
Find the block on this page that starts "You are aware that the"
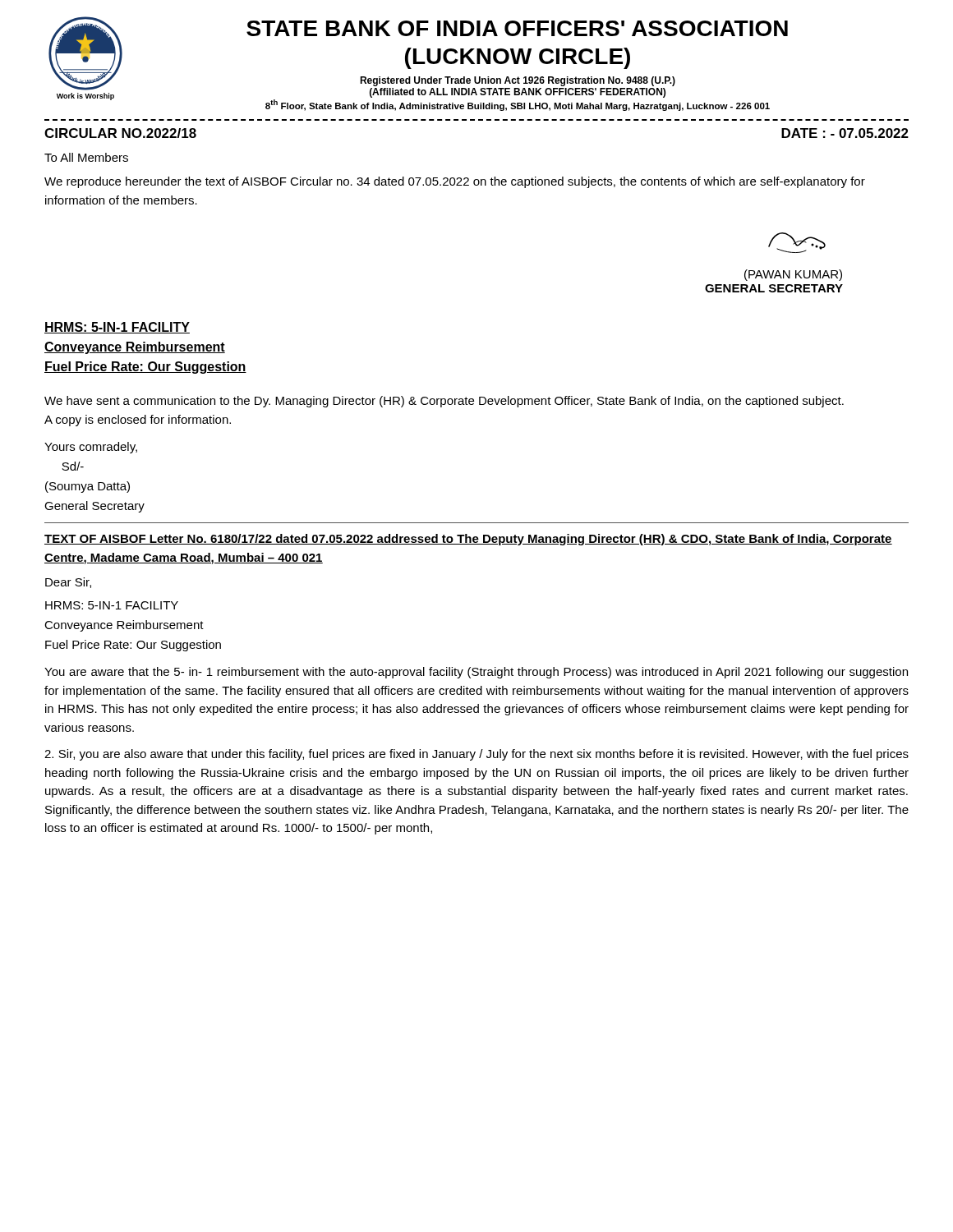point(476,699)
